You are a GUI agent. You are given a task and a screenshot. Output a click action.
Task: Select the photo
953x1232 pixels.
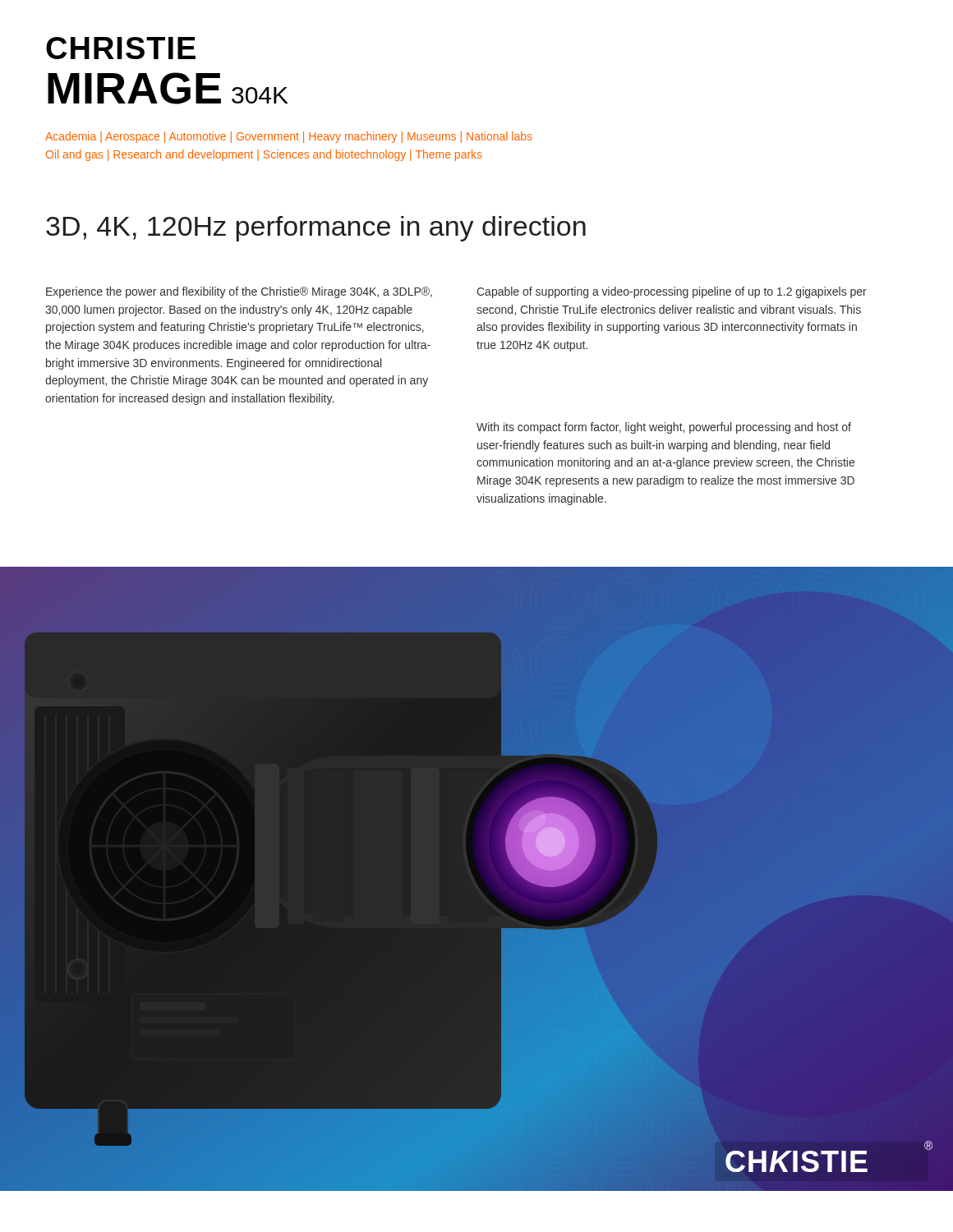click(476, 879)
